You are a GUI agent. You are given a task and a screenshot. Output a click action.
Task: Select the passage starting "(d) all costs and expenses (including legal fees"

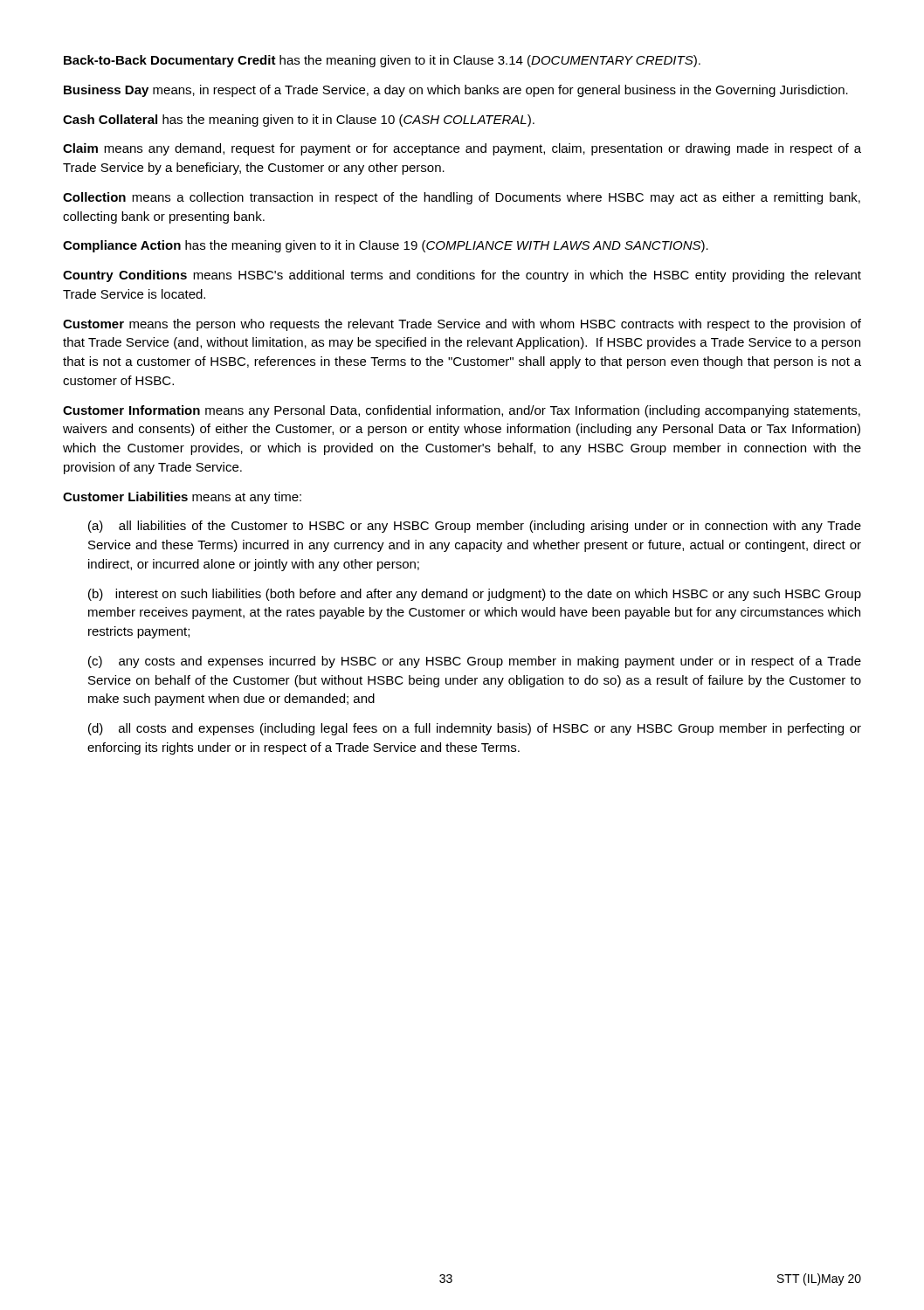click(x=474, y=737)
